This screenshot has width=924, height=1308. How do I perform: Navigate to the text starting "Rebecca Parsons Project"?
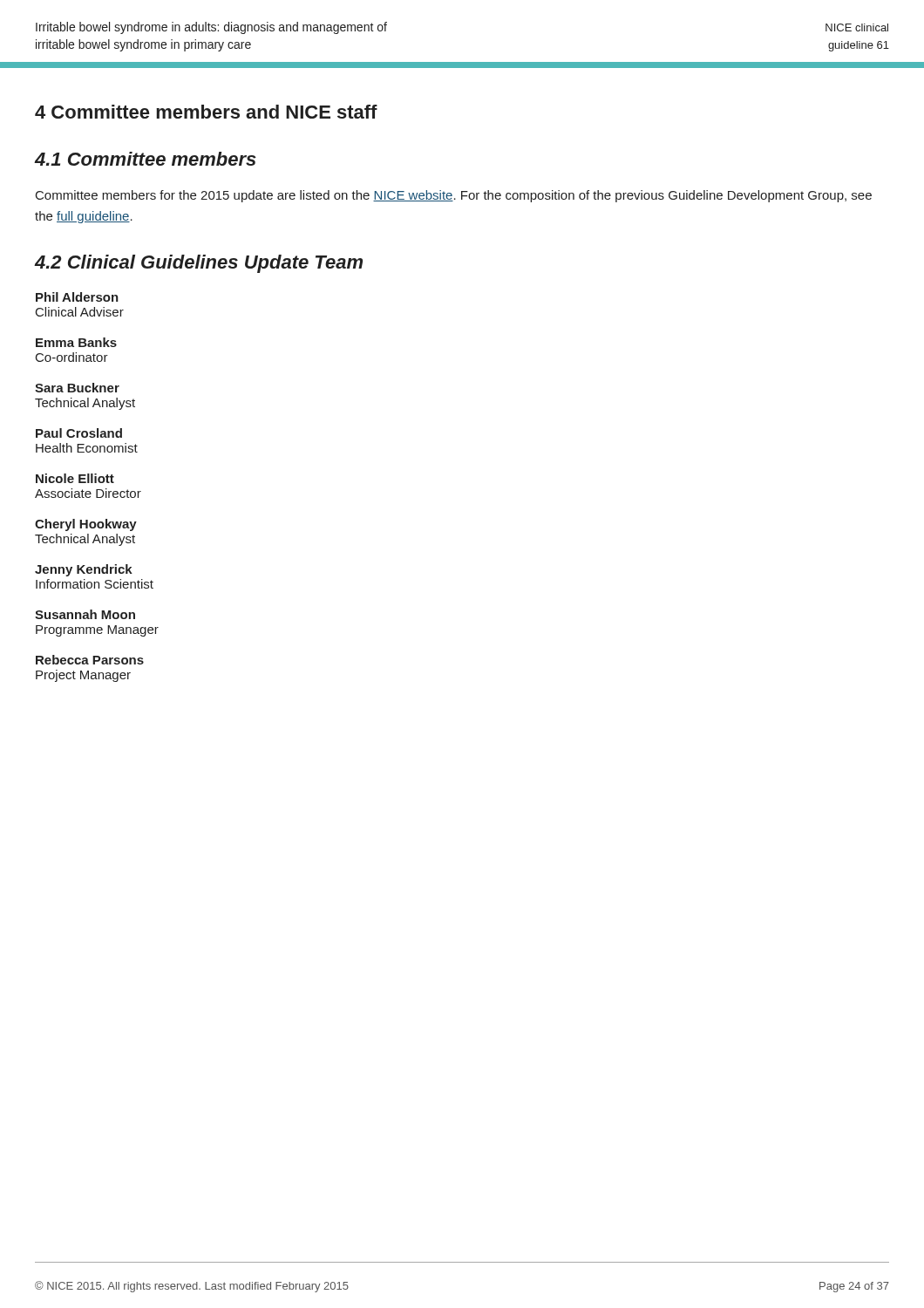tap(90, 660)
